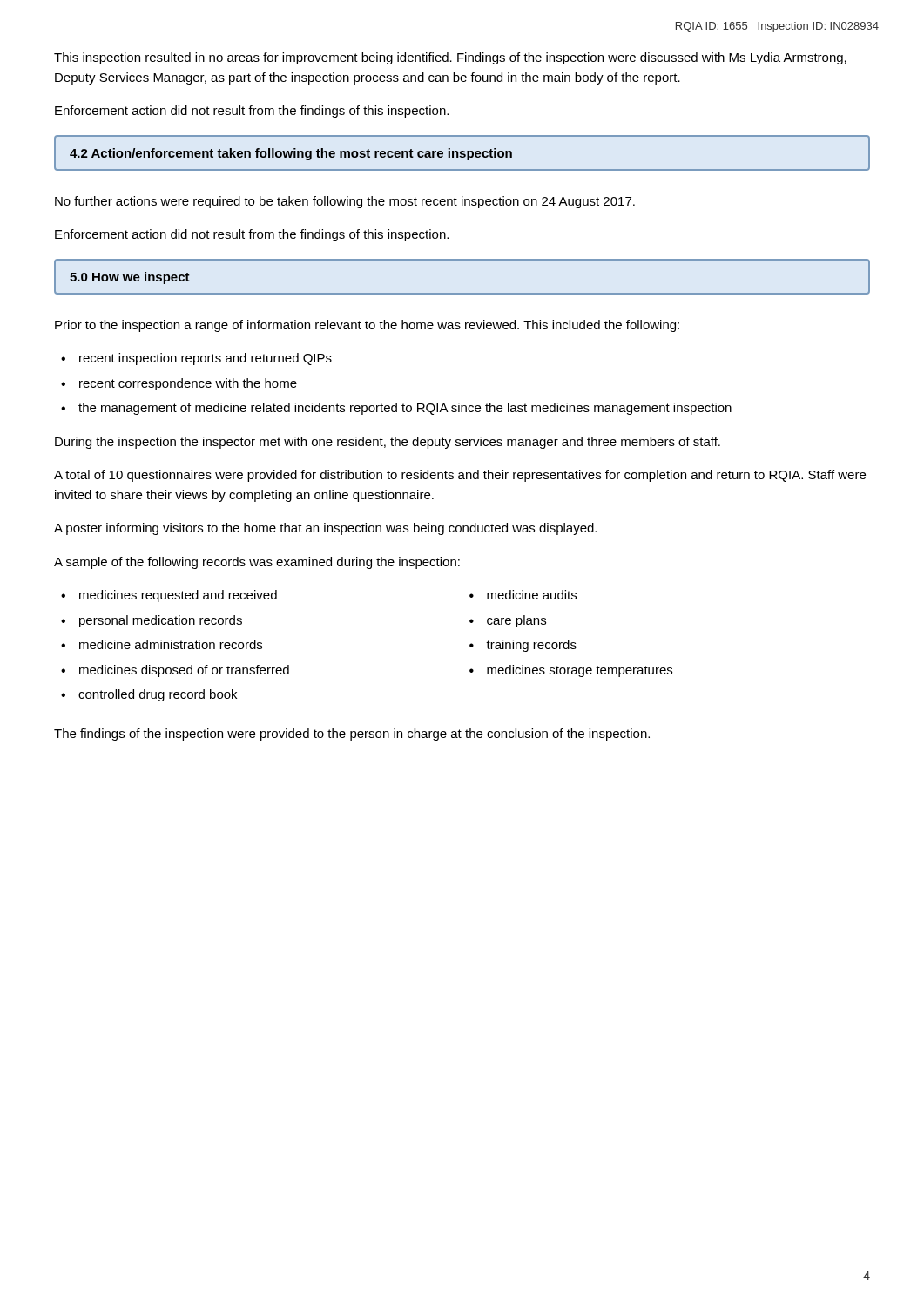Find the element starting "the management of medicine related incidents reported"
Screen dimensions: 1307x924
405,407
